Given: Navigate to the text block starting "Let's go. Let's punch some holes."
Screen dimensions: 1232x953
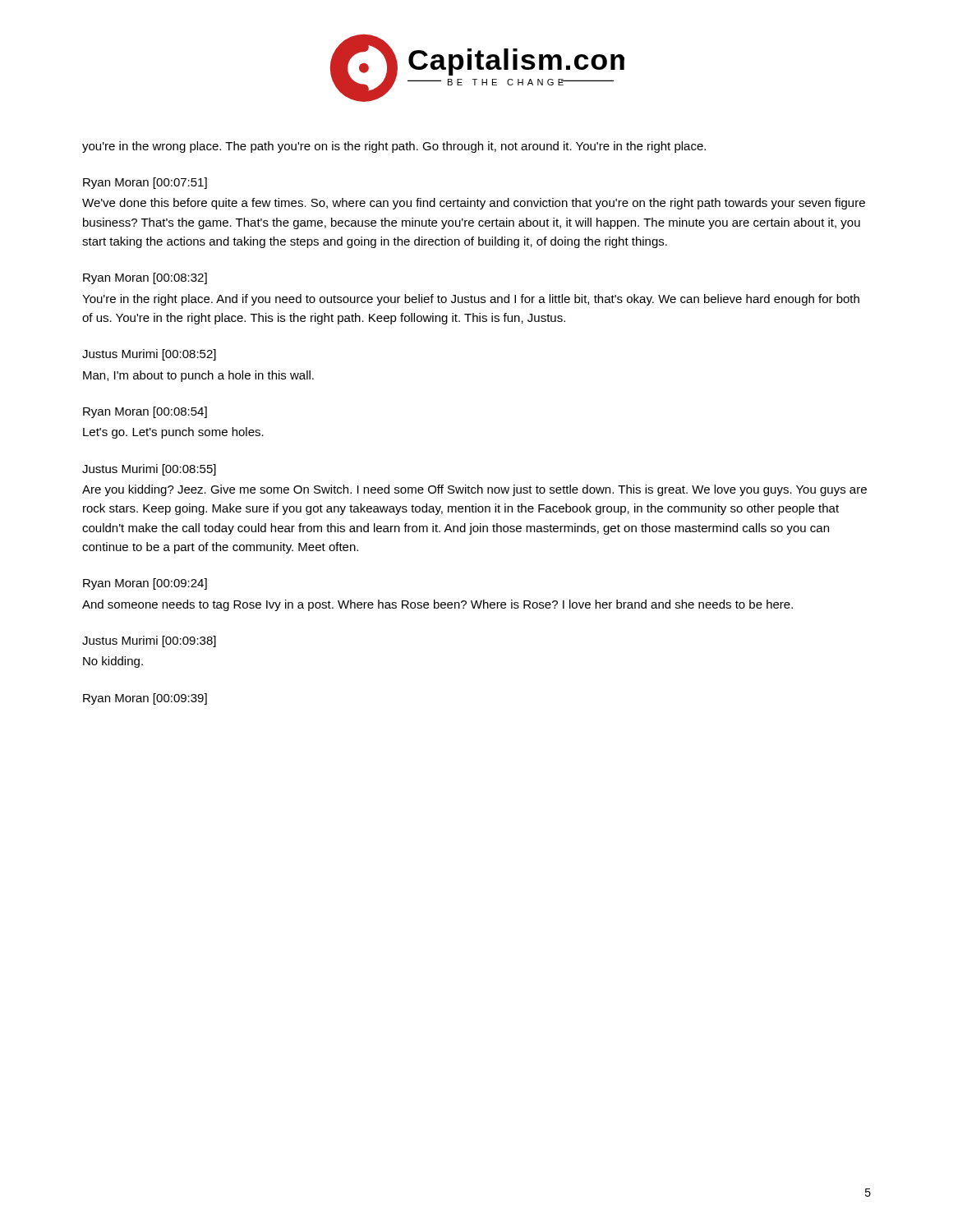Looking at the screenshot, I should 173,432.
